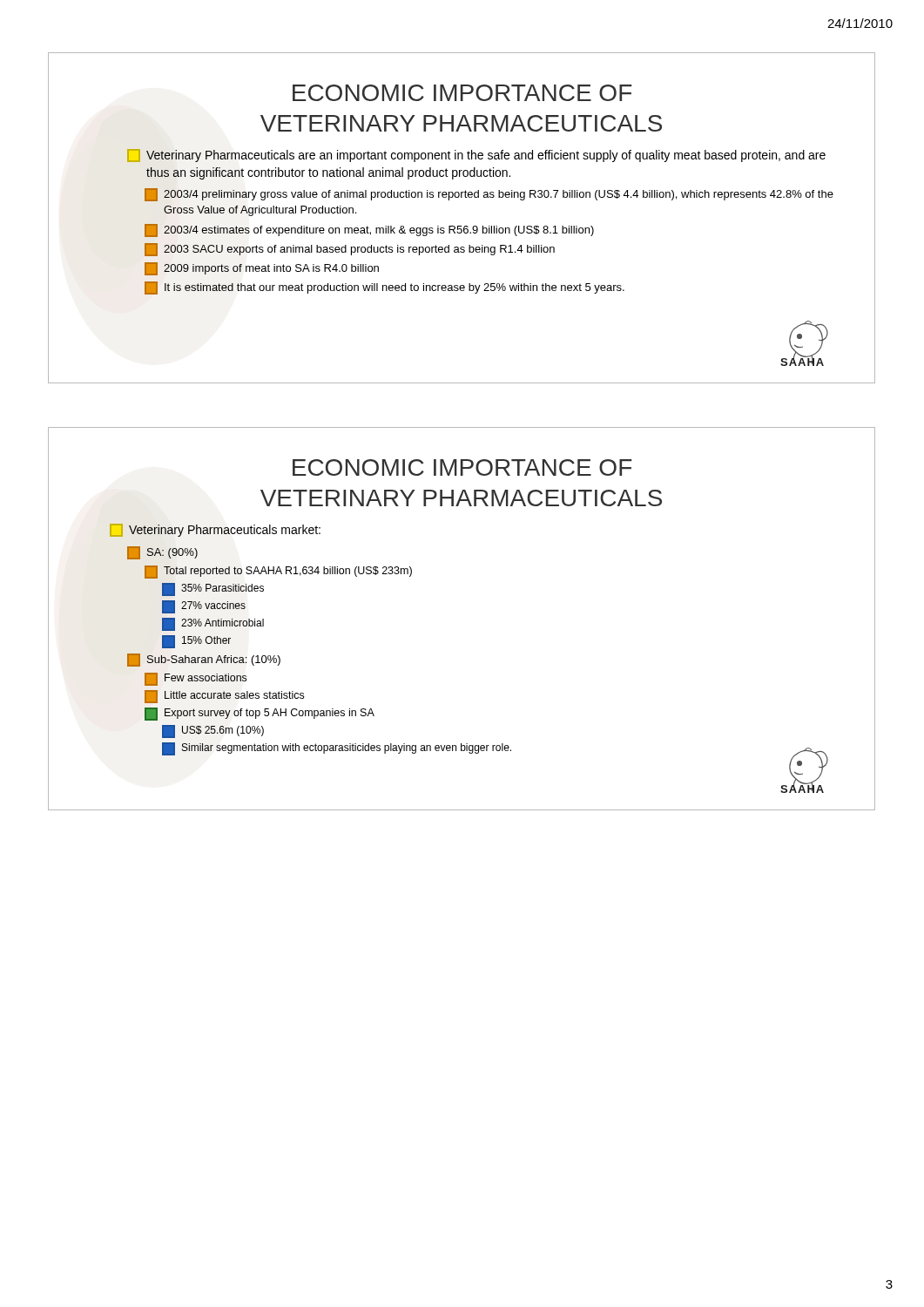
Task: Click on the list item that reads "SA: (90%)"
Action: coord(162,553)
